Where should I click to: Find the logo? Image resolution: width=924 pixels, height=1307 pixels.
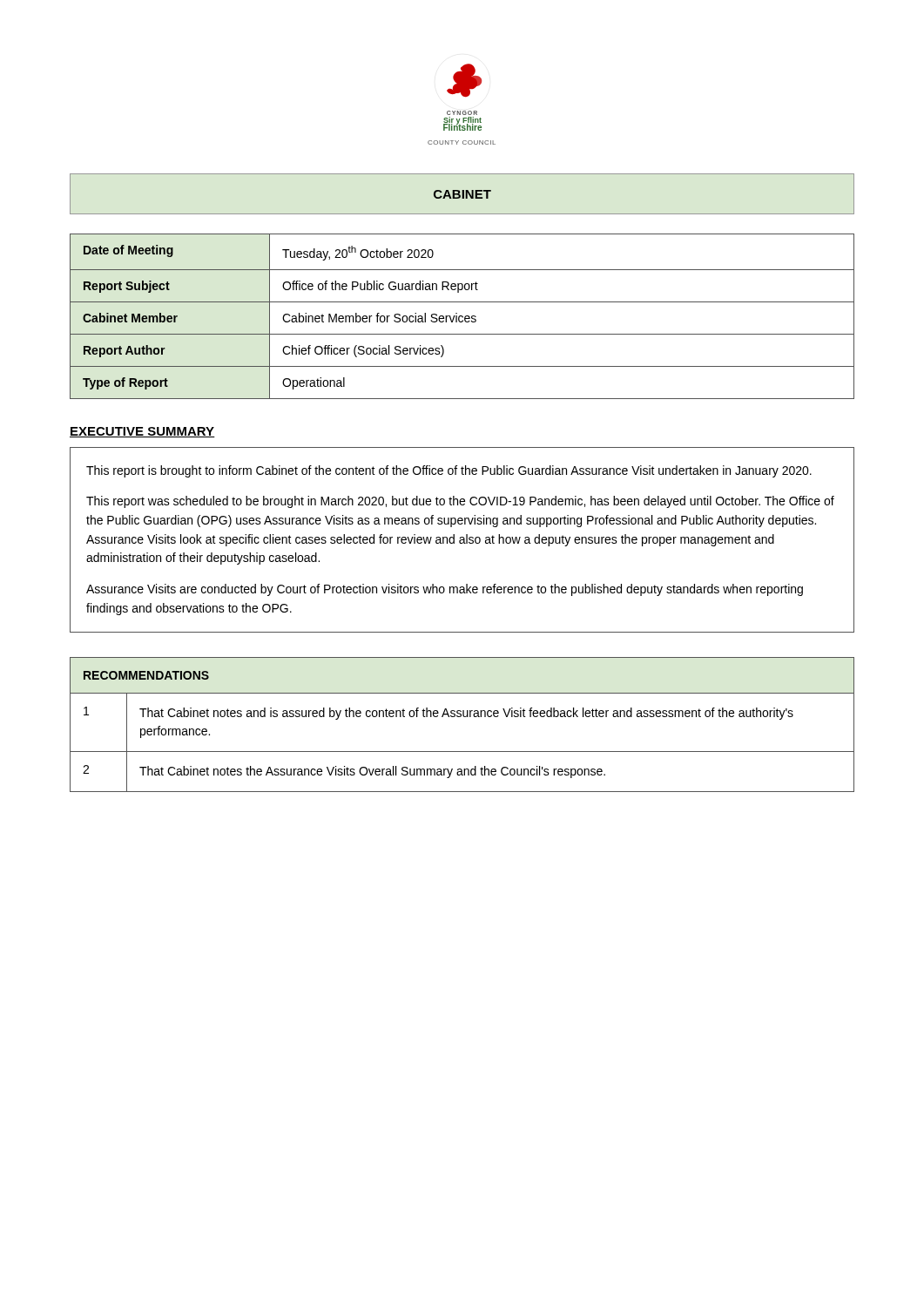pyautogui.click(x=462, y=100)
